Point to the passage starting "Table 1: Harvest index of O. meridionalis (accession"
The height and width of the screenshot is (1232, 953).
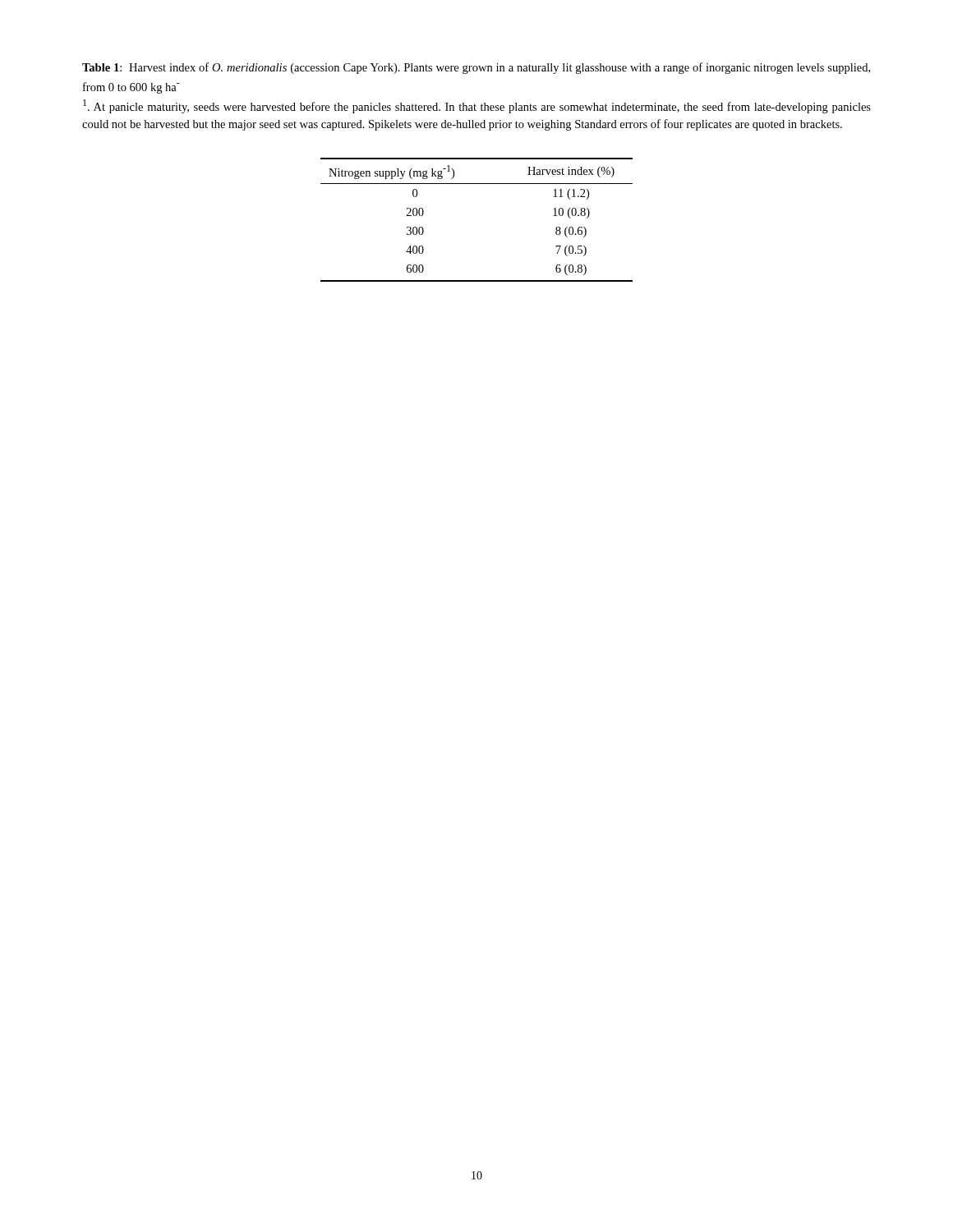476,96
